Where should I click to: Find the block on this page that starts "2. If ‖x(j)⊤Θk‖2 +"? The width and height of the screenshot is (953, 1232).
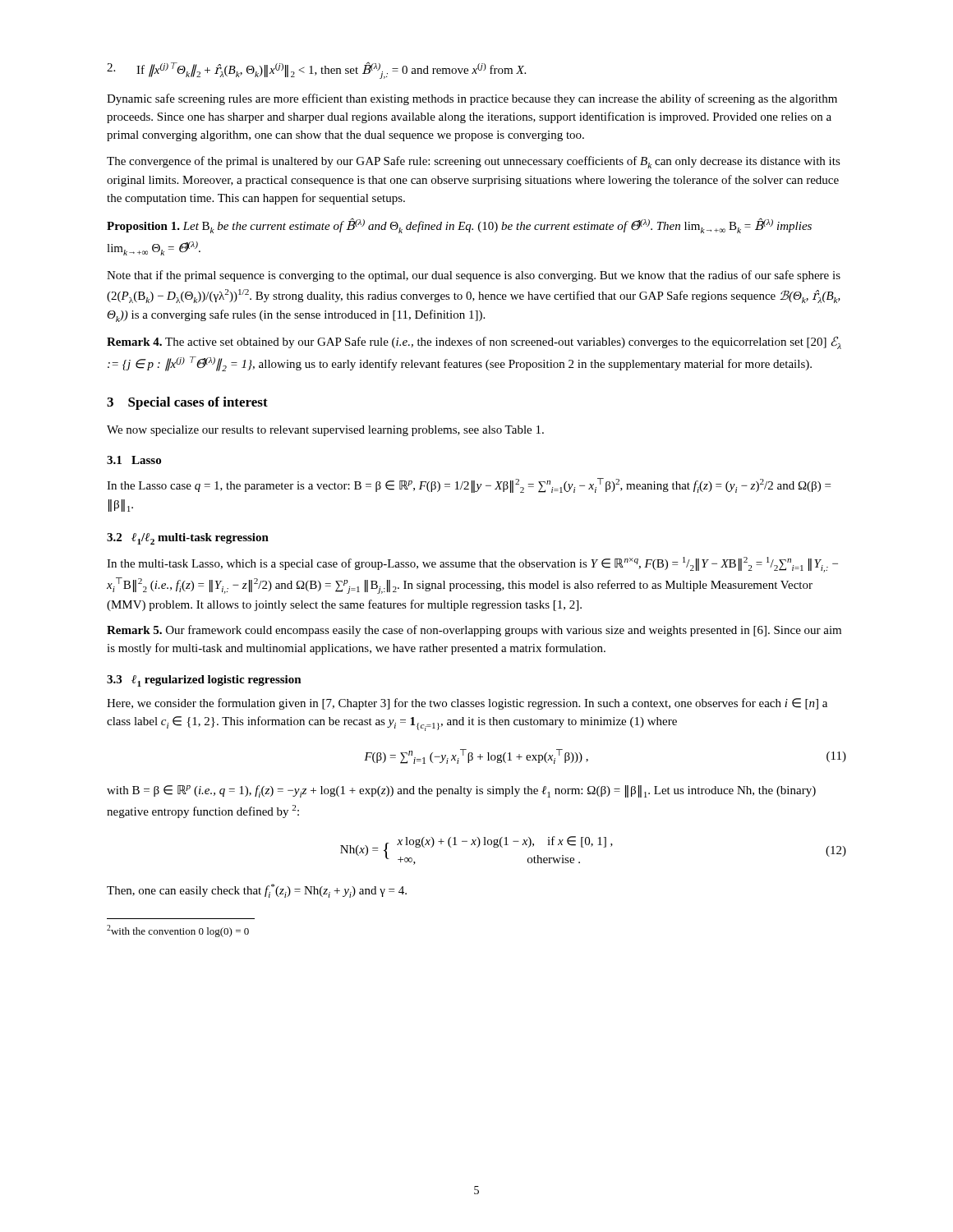[317, 69]
